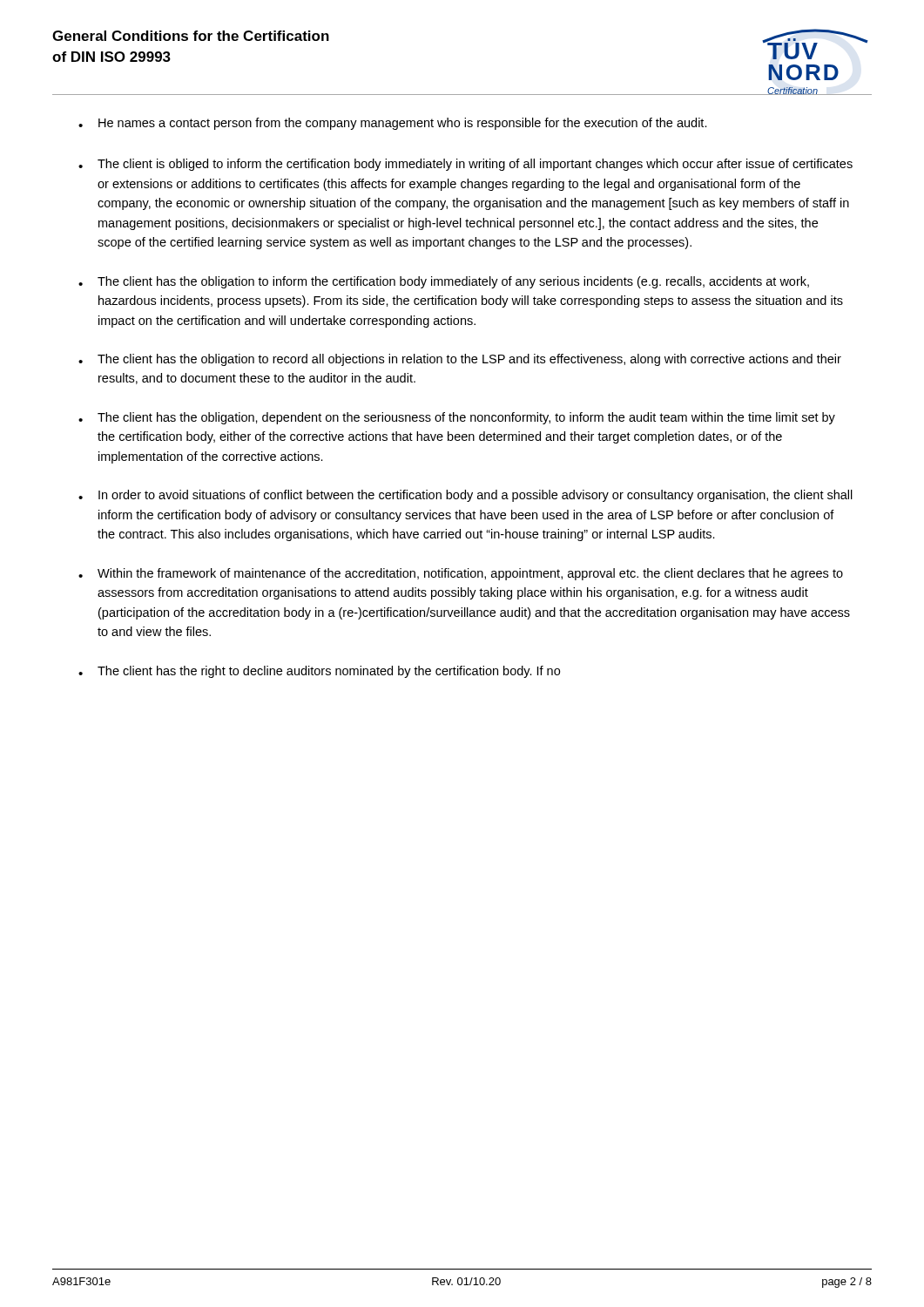This screenshot has width=924, height=1307.
Task: Locate a logo
Action: coord(815,62)
